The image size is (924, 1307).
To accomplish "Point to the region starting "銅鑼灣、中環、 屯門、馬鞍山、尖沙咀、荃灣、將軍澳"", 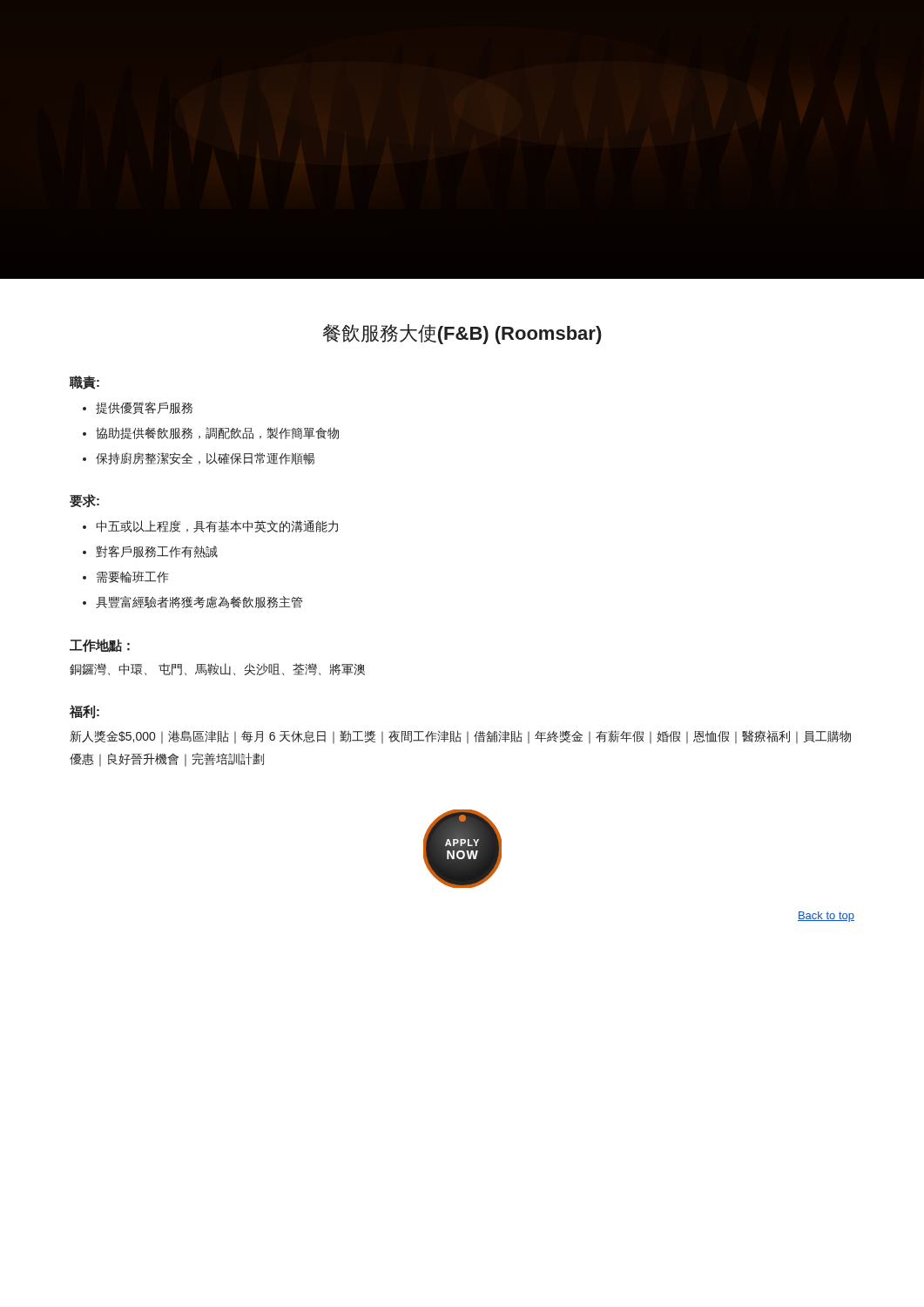I will (x=218, y=669).
